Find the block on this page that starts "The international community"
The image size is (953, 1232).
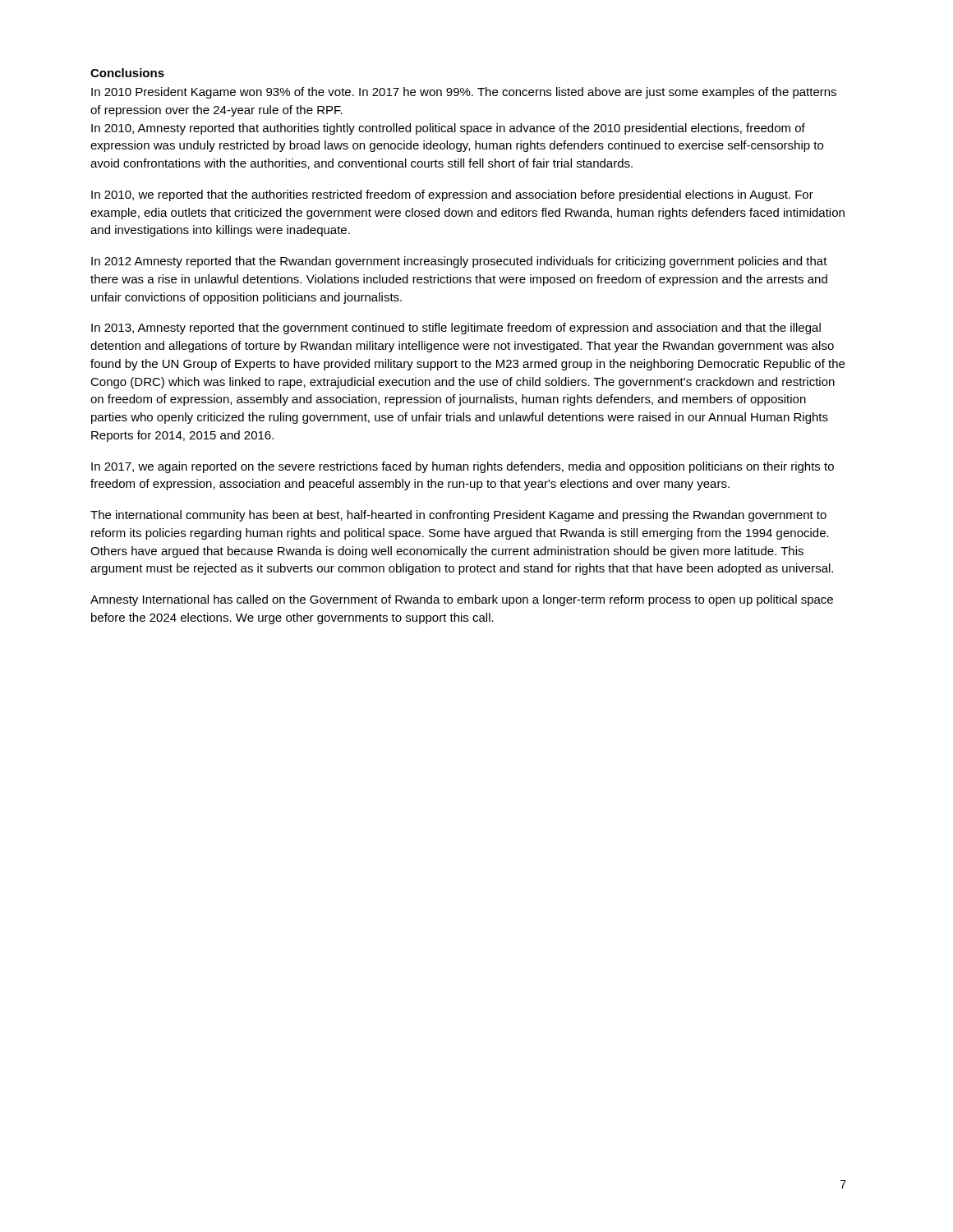(x=462, y=541)
